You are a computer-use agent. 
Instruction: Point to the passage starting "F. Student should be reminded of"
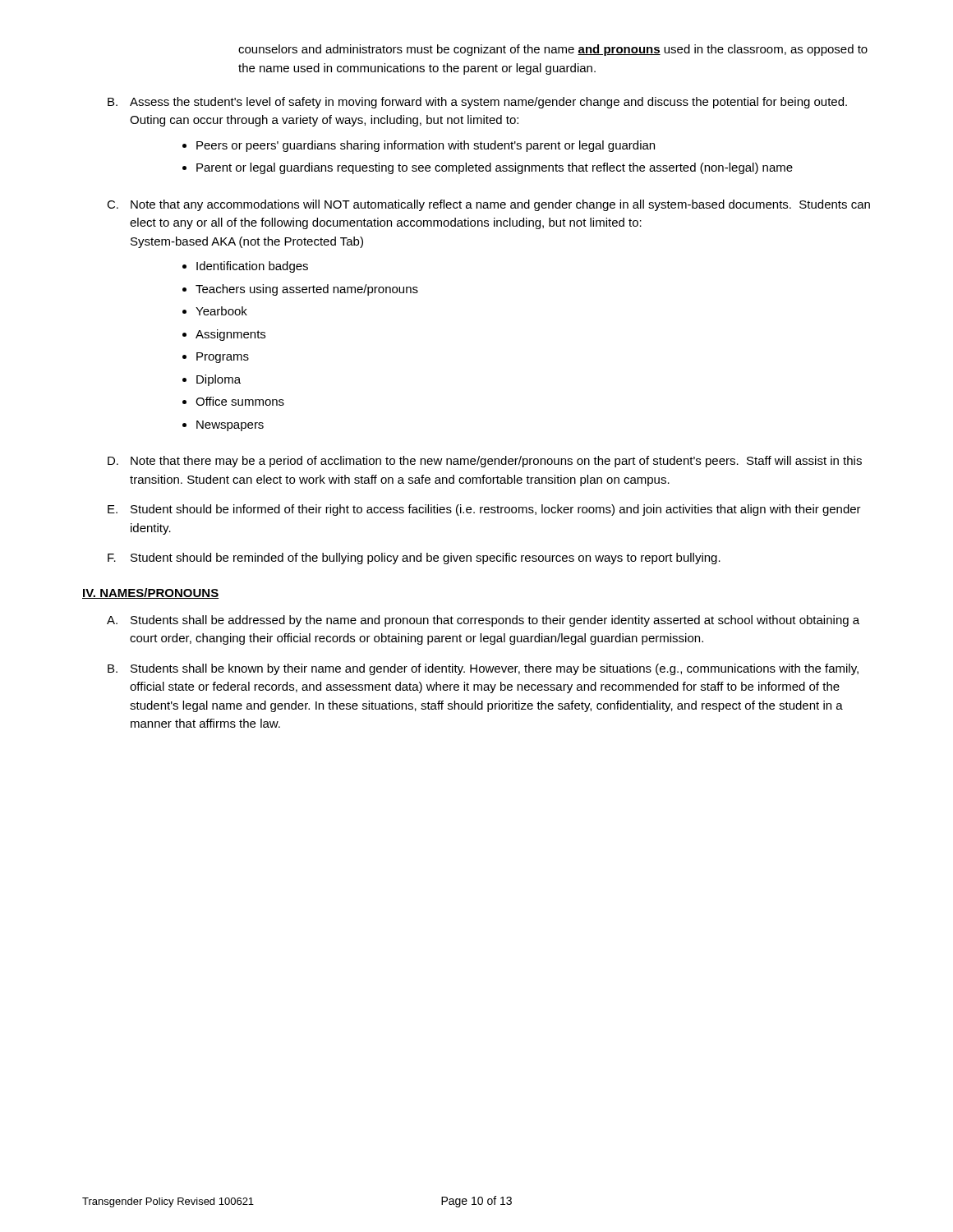click(497, 558)
